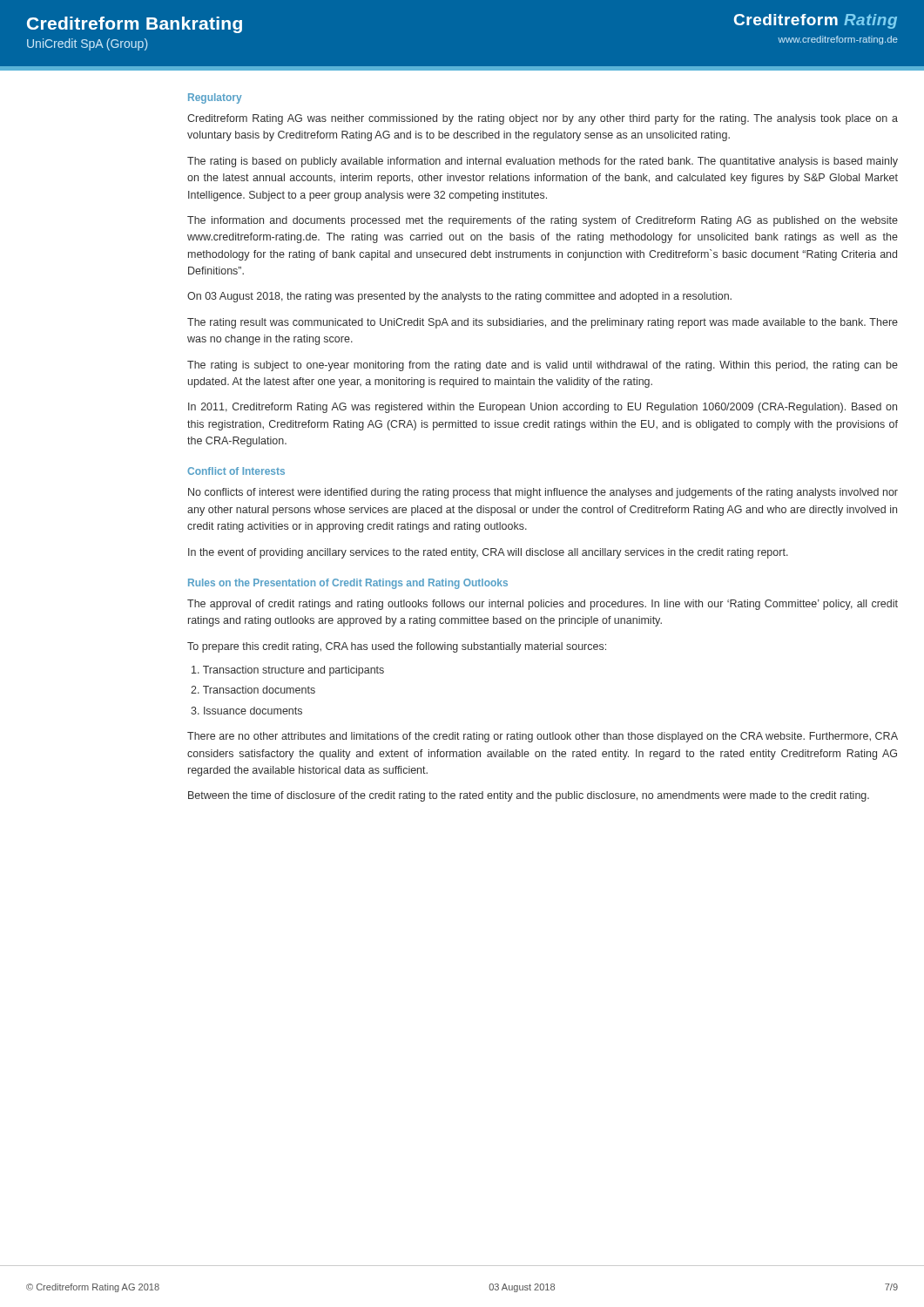Screen dimensions: 1307x924
Task: Select the text block with the text "In the event of providing ancillary services to"
Action: pos(488,552)
